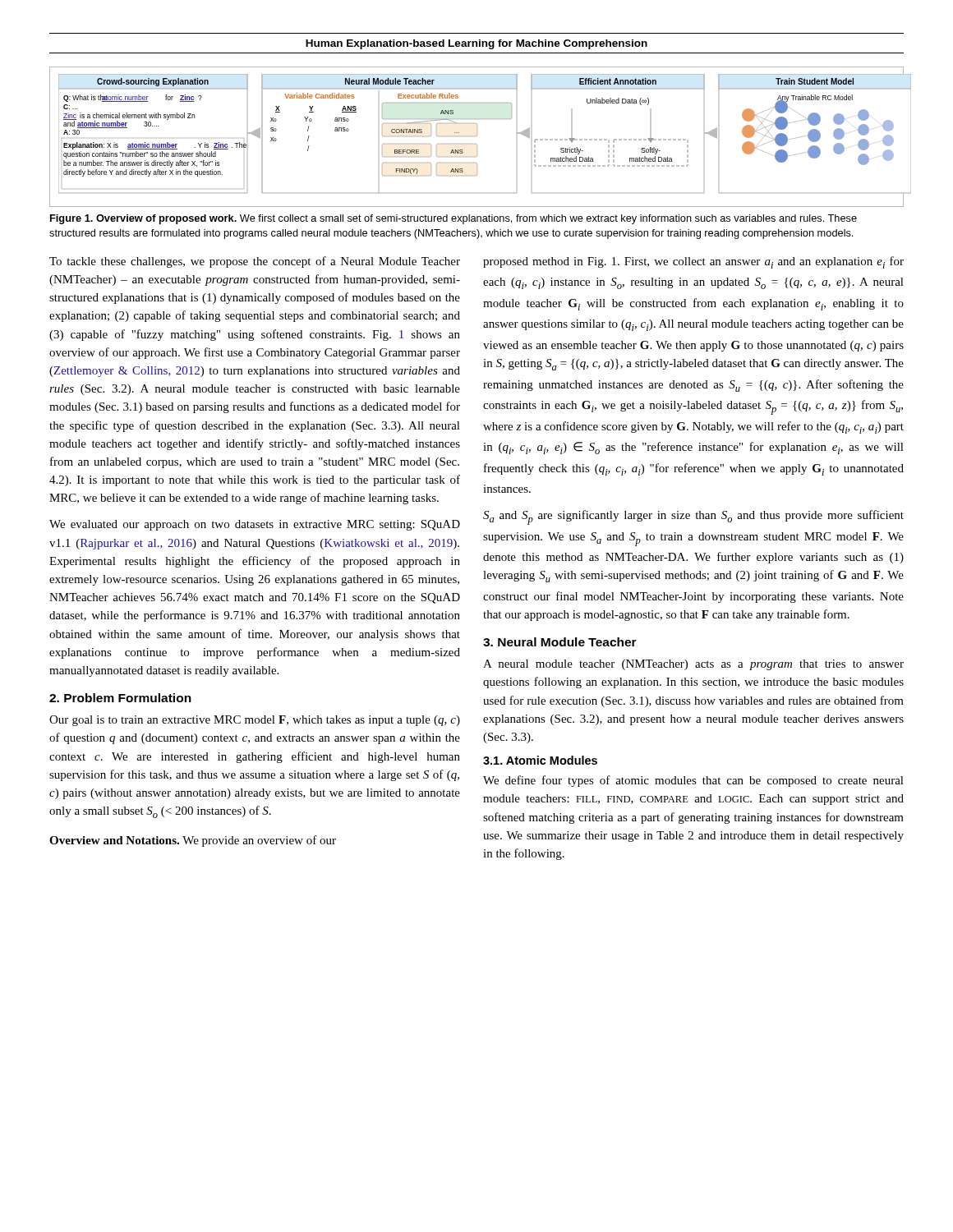Find the text starting "We evaluated our approach"
This screenshot has height=1232, width=953.
(255, 597)
